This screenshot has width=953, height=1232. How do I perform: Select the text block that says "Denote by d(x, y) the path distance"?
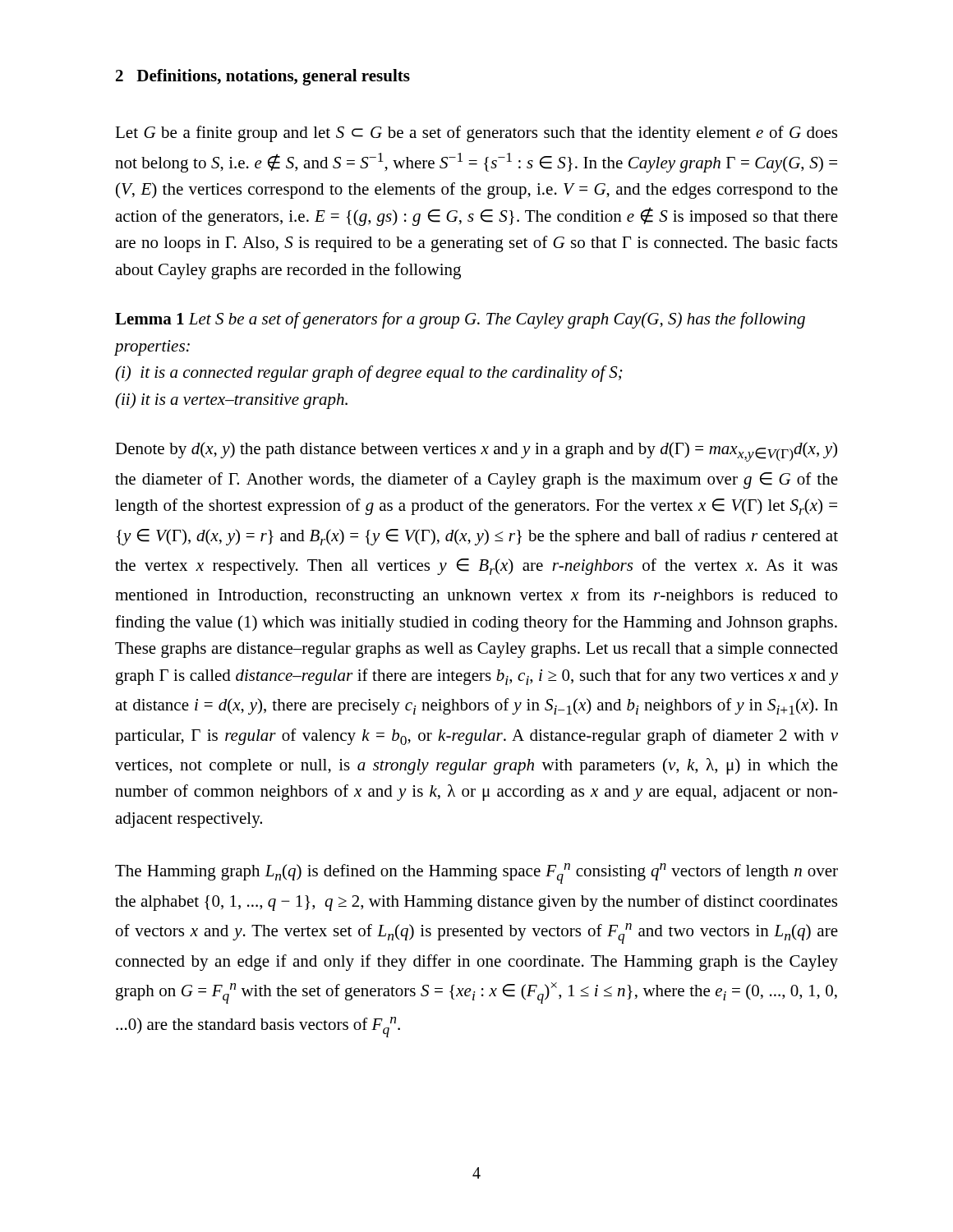tap(476, 633)
